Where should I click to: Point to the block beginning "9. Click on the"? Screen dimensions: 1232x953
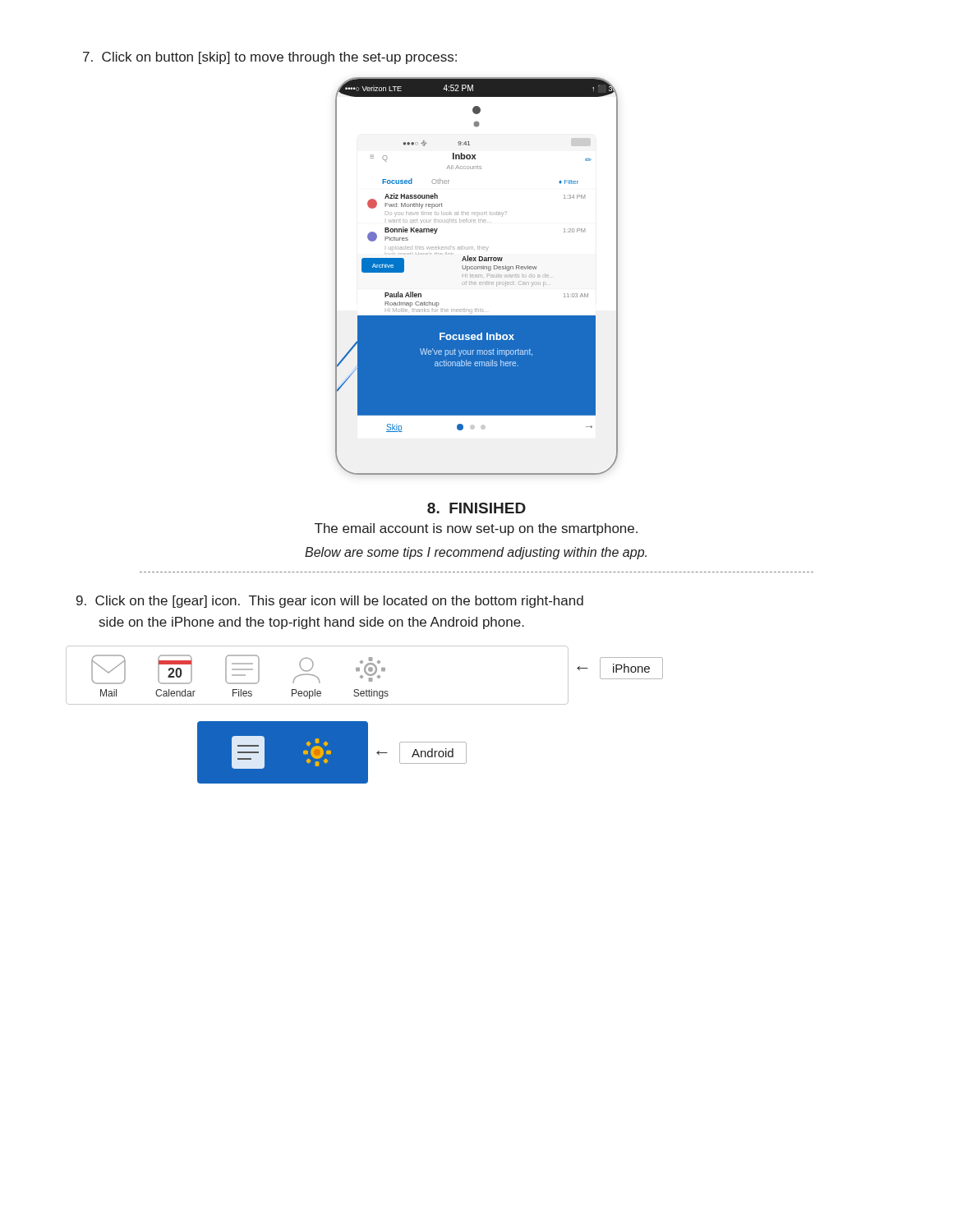[x=330, y=613]
